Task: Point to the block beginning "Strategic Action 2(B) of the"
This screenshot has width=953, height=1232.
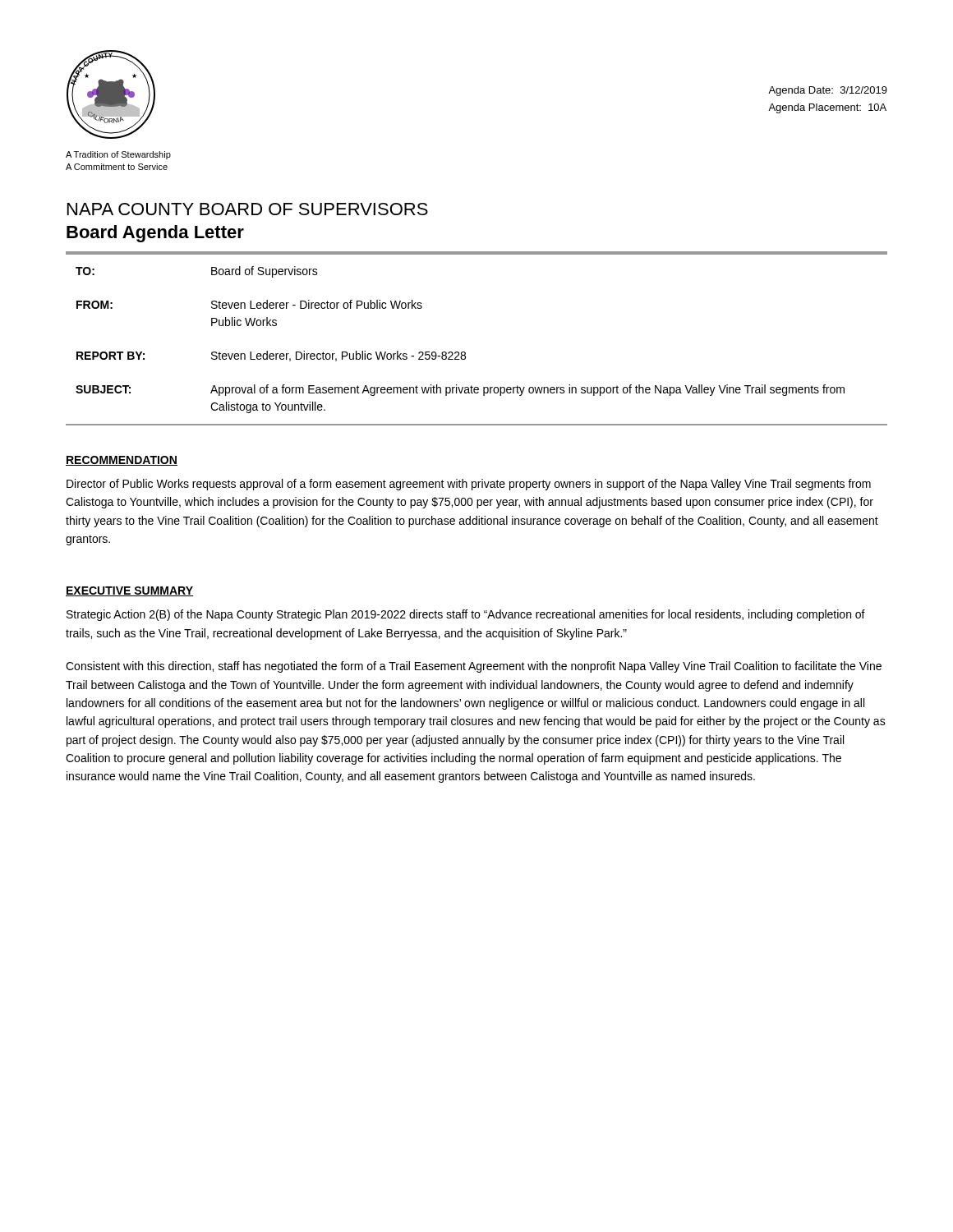Action: pyautogui.click(x=465, y=624)
